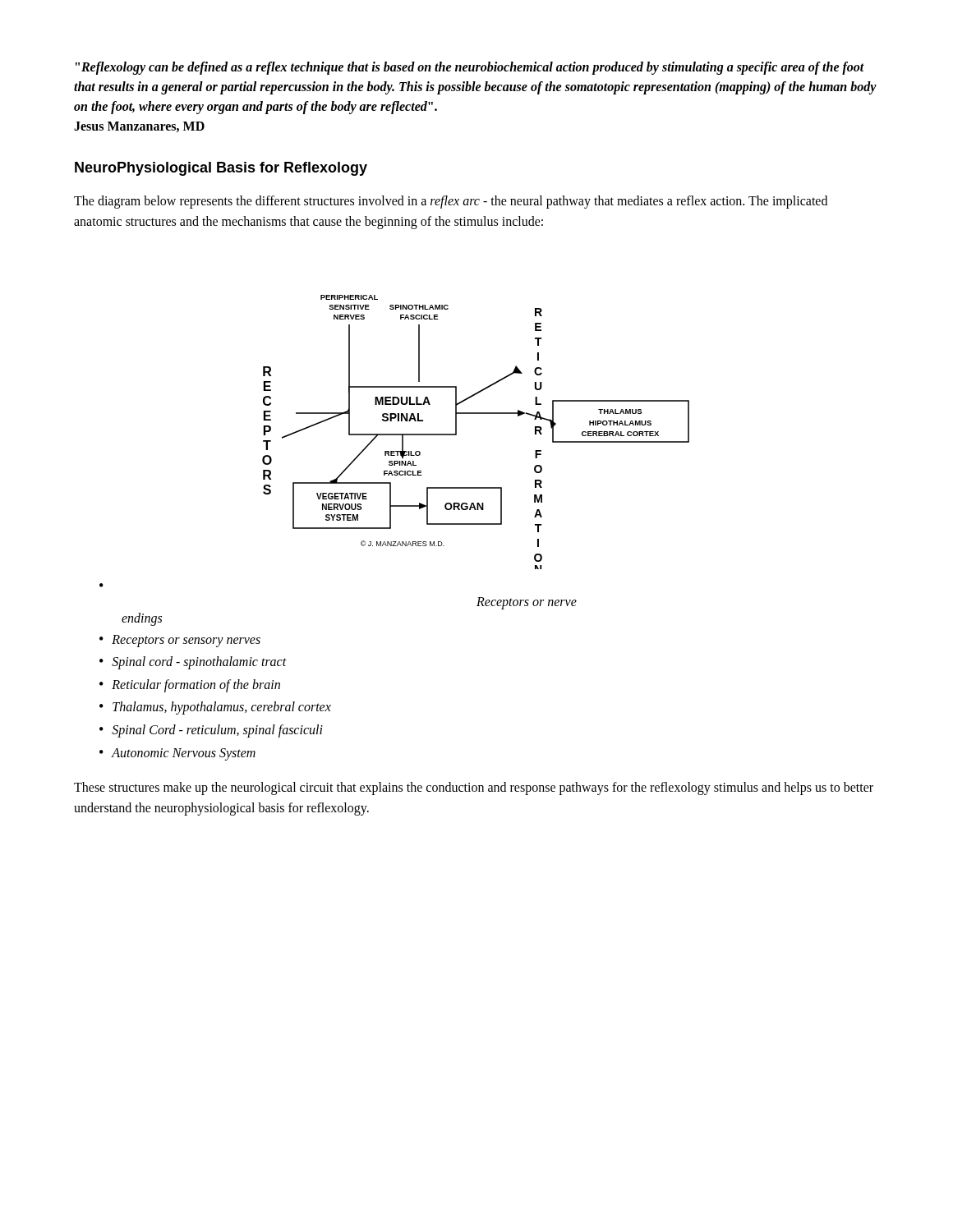Screen dimensions: 1232x953
Task: Find the block starting "• Spinal cord"
Action: click(x=192, y=662)
